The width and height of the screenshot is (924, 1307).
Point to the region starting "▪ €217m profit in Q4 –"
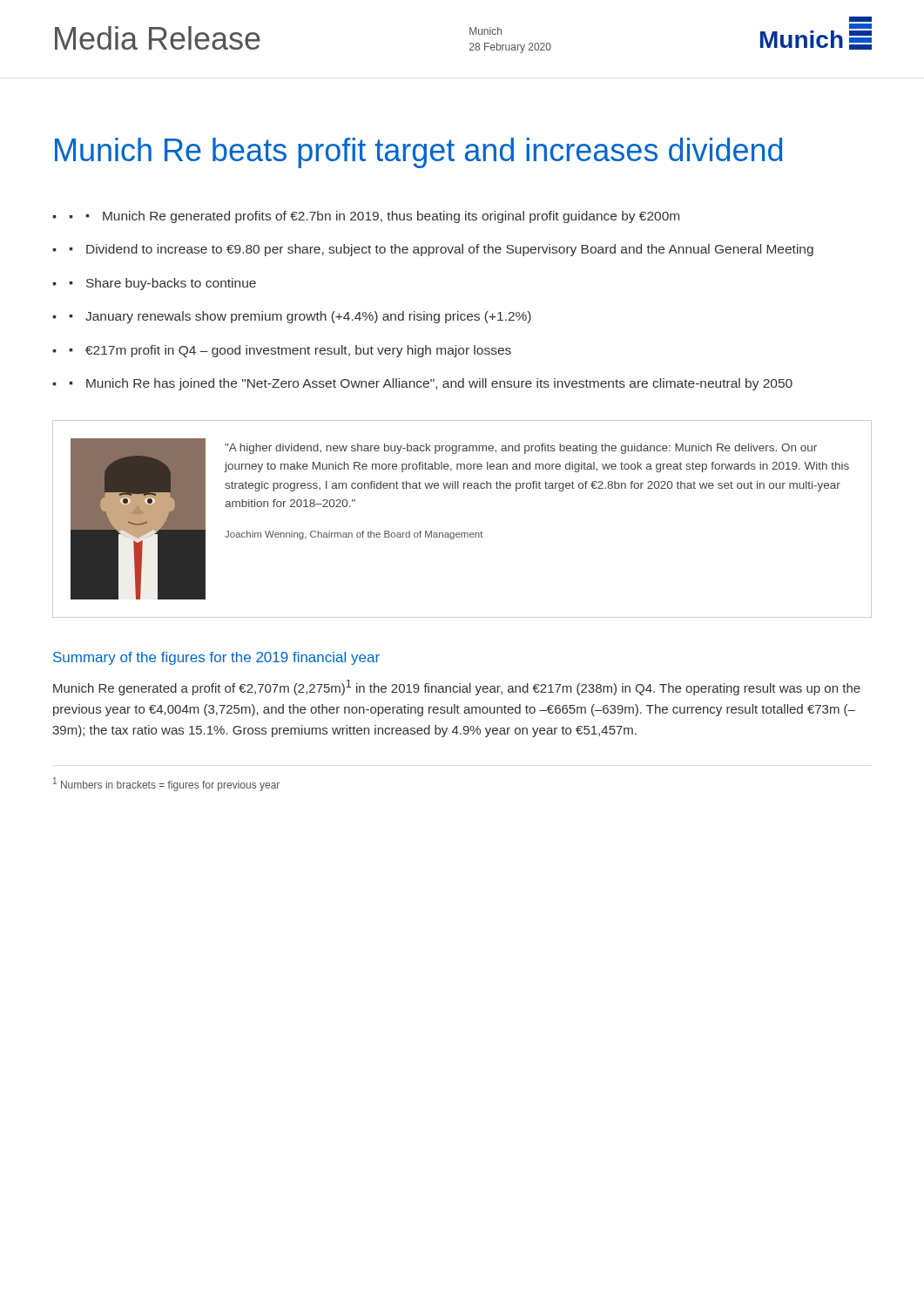(290, 349)
